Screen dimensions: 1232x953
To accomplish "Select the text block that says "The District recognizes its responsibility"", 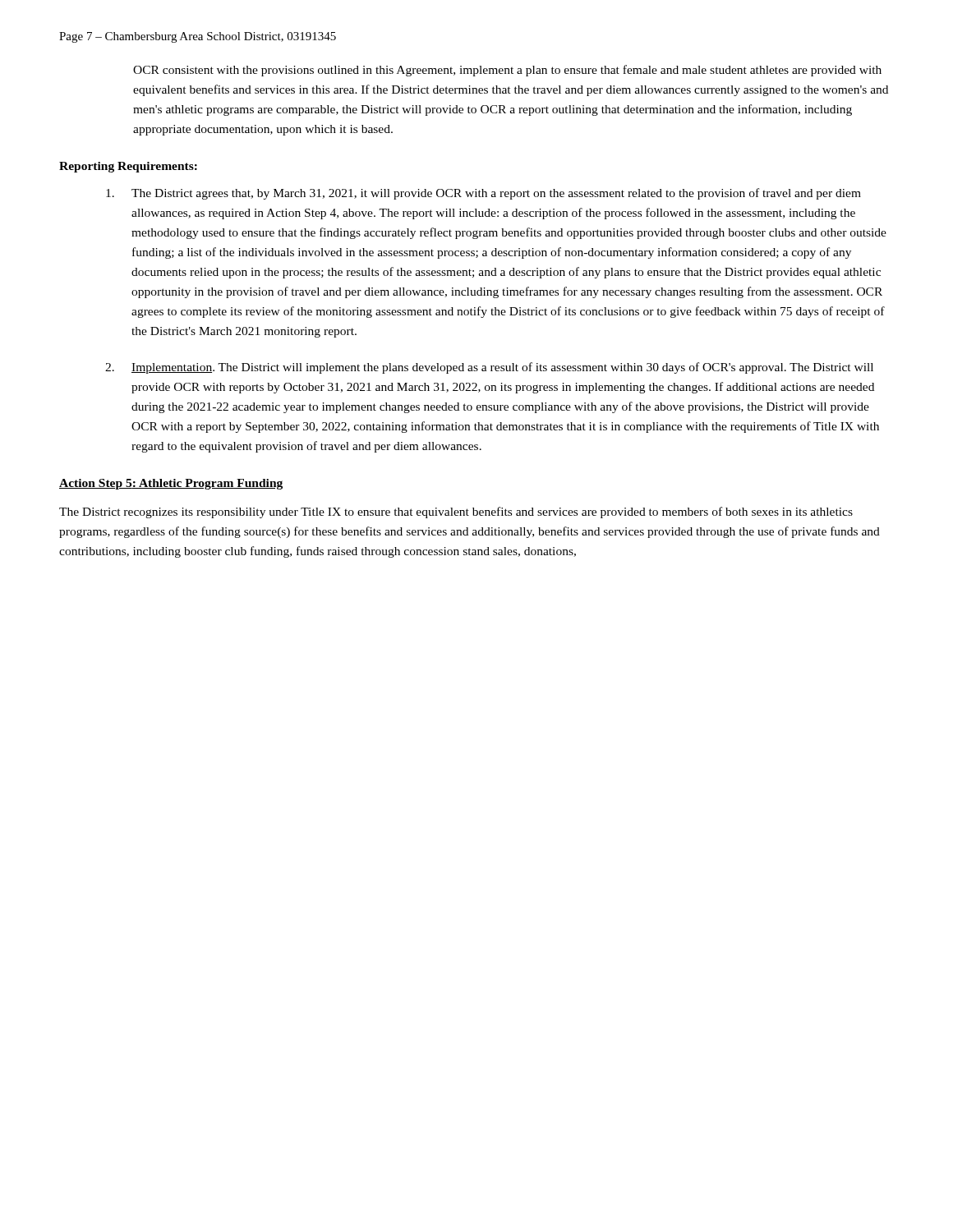I will point(469,531).
